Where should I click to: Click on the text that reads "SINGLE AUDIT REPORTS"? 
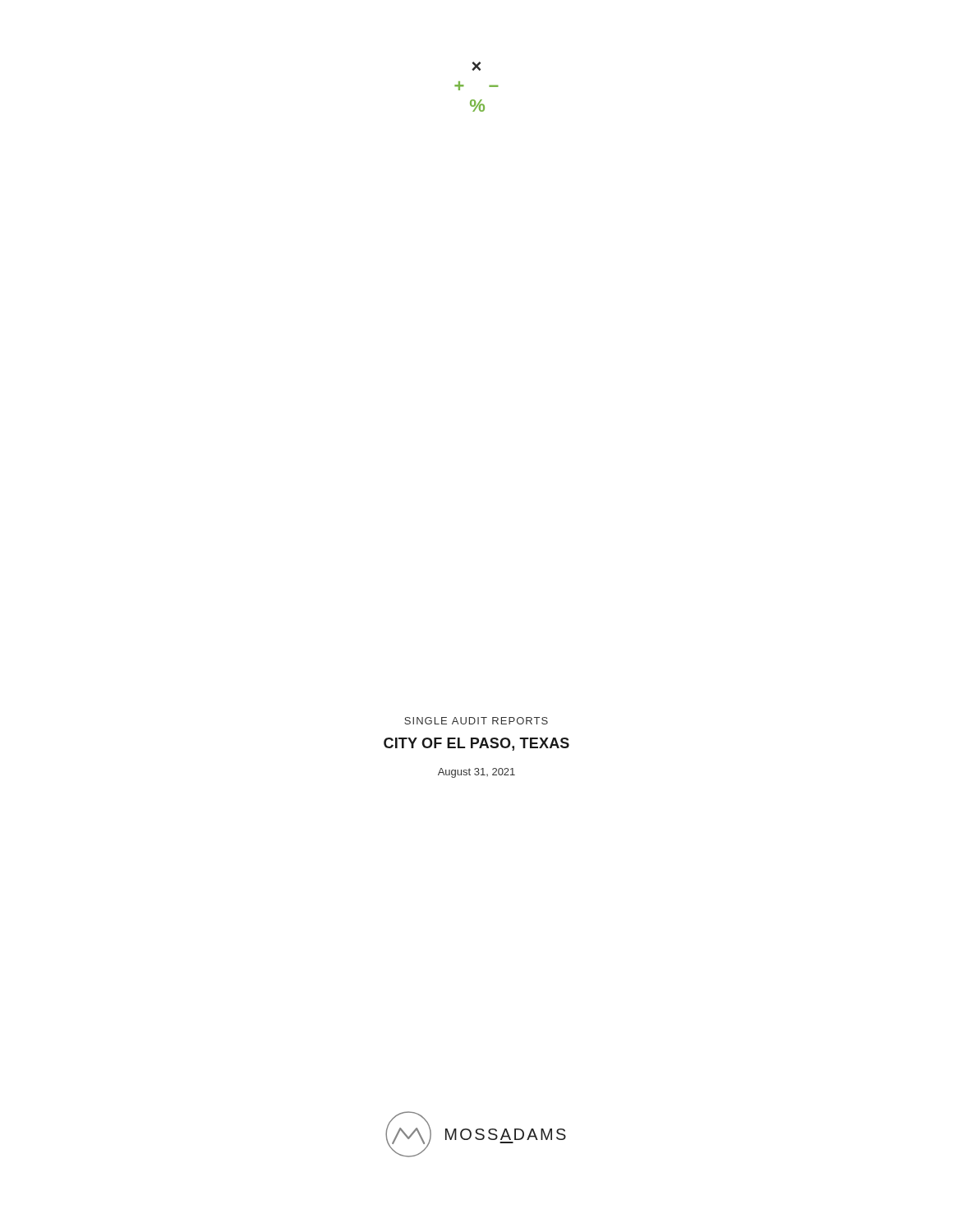476,721
